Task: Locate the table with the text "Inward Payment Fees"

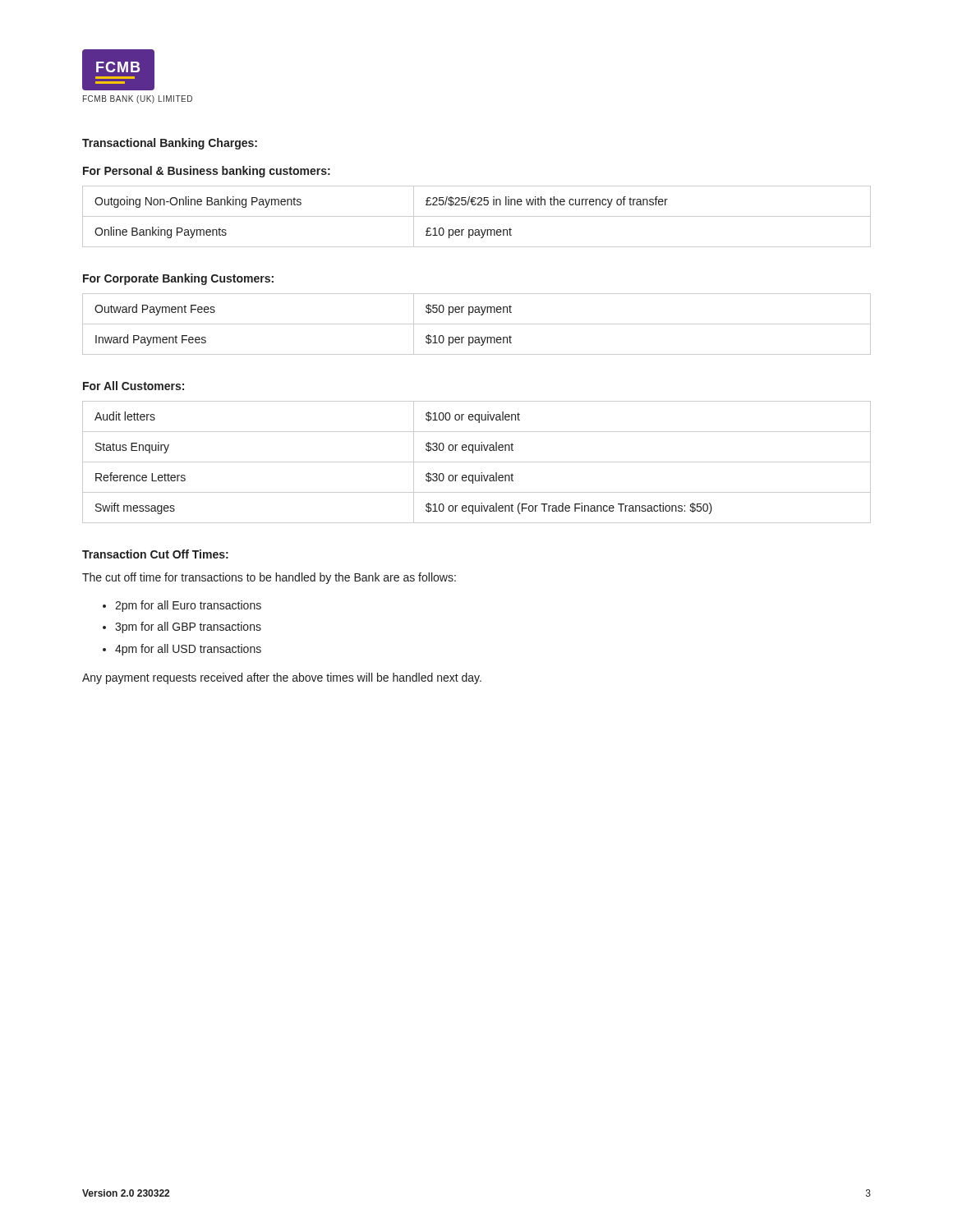Action: (476, 324)
